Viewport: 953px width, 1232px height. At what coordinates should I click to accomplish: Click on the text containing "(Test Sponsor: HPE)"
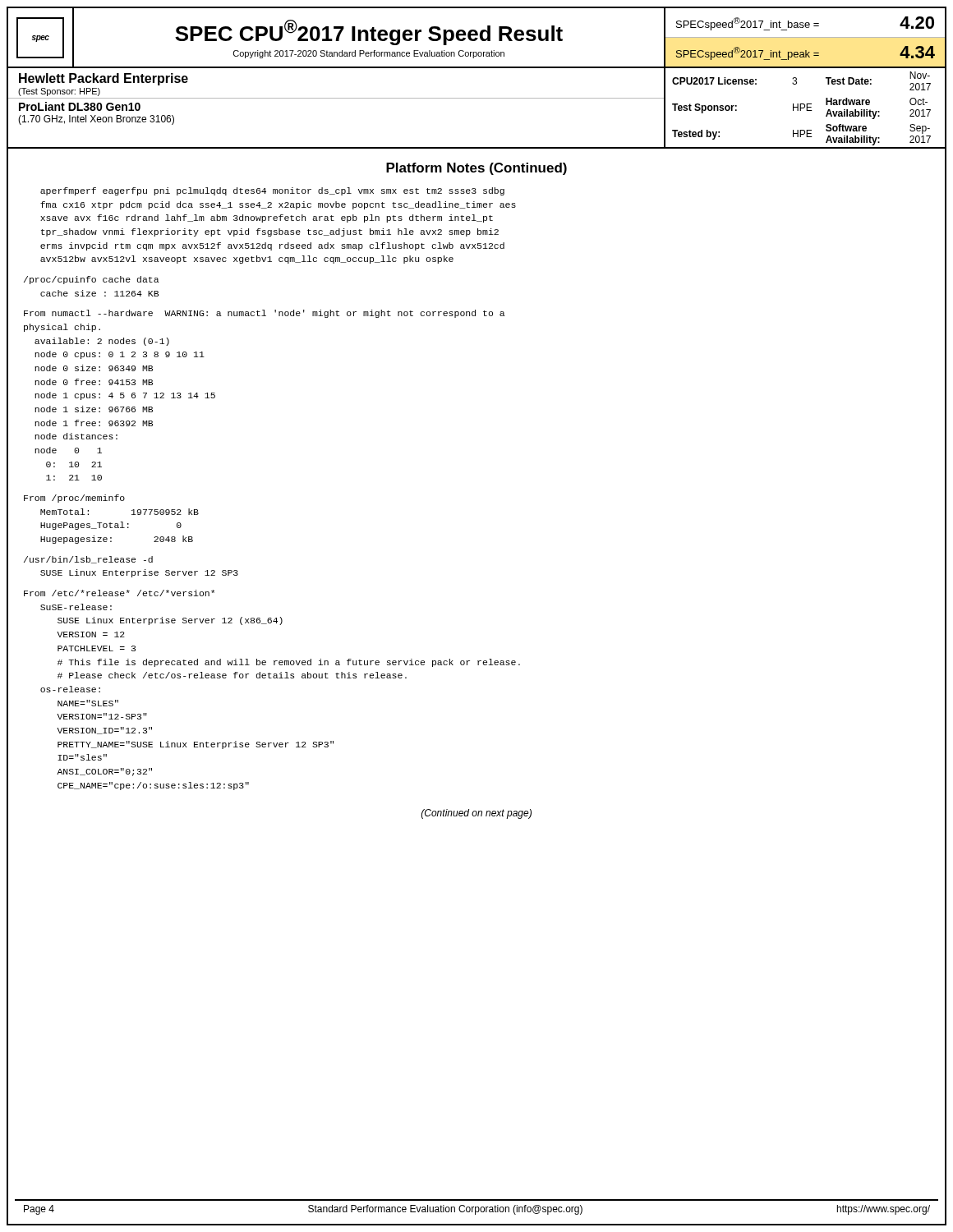point(59,91)
